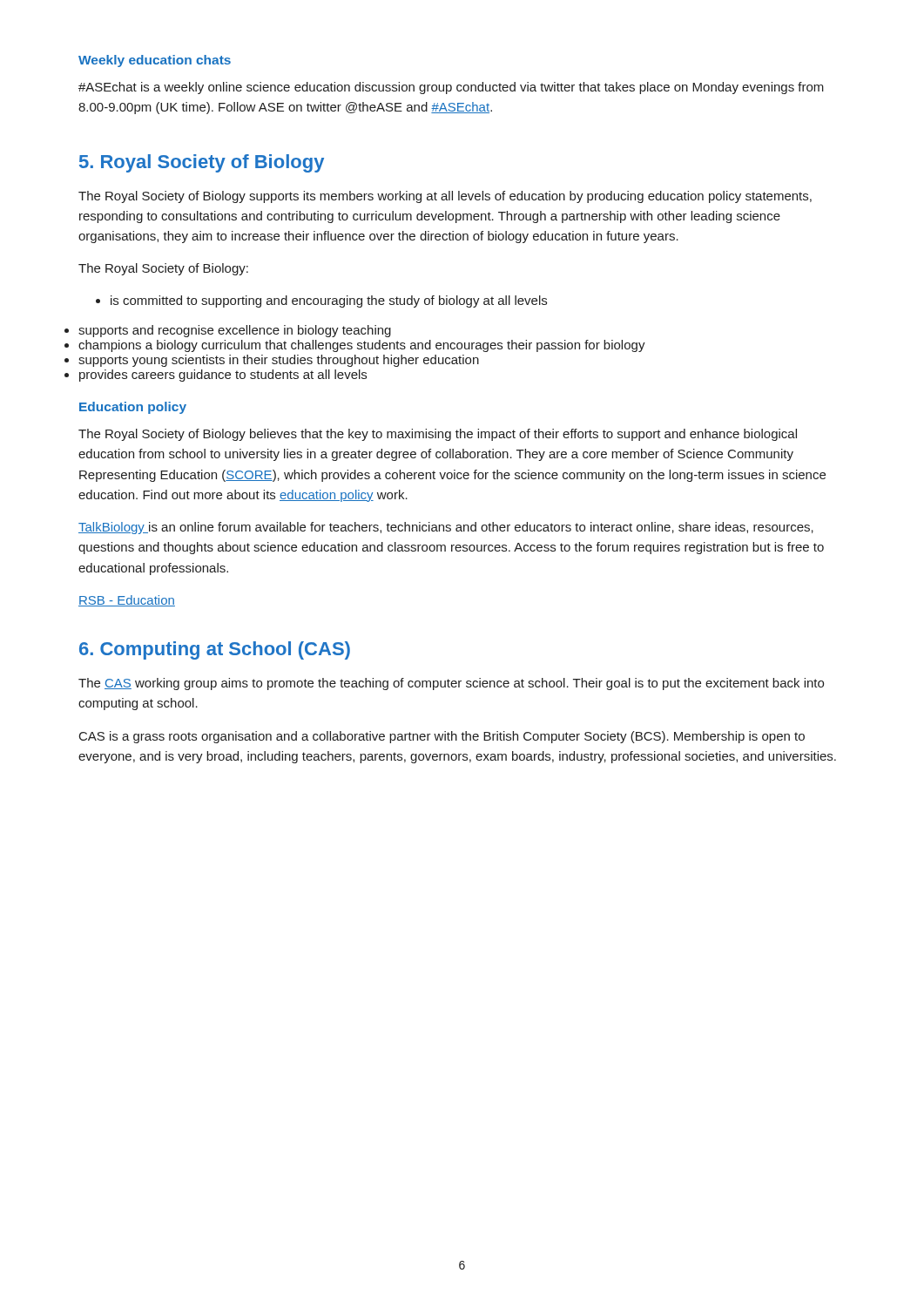924x1307 pixels.
Task: Select the text starting "Weekly education chats"
Action: tap(155, 60)
